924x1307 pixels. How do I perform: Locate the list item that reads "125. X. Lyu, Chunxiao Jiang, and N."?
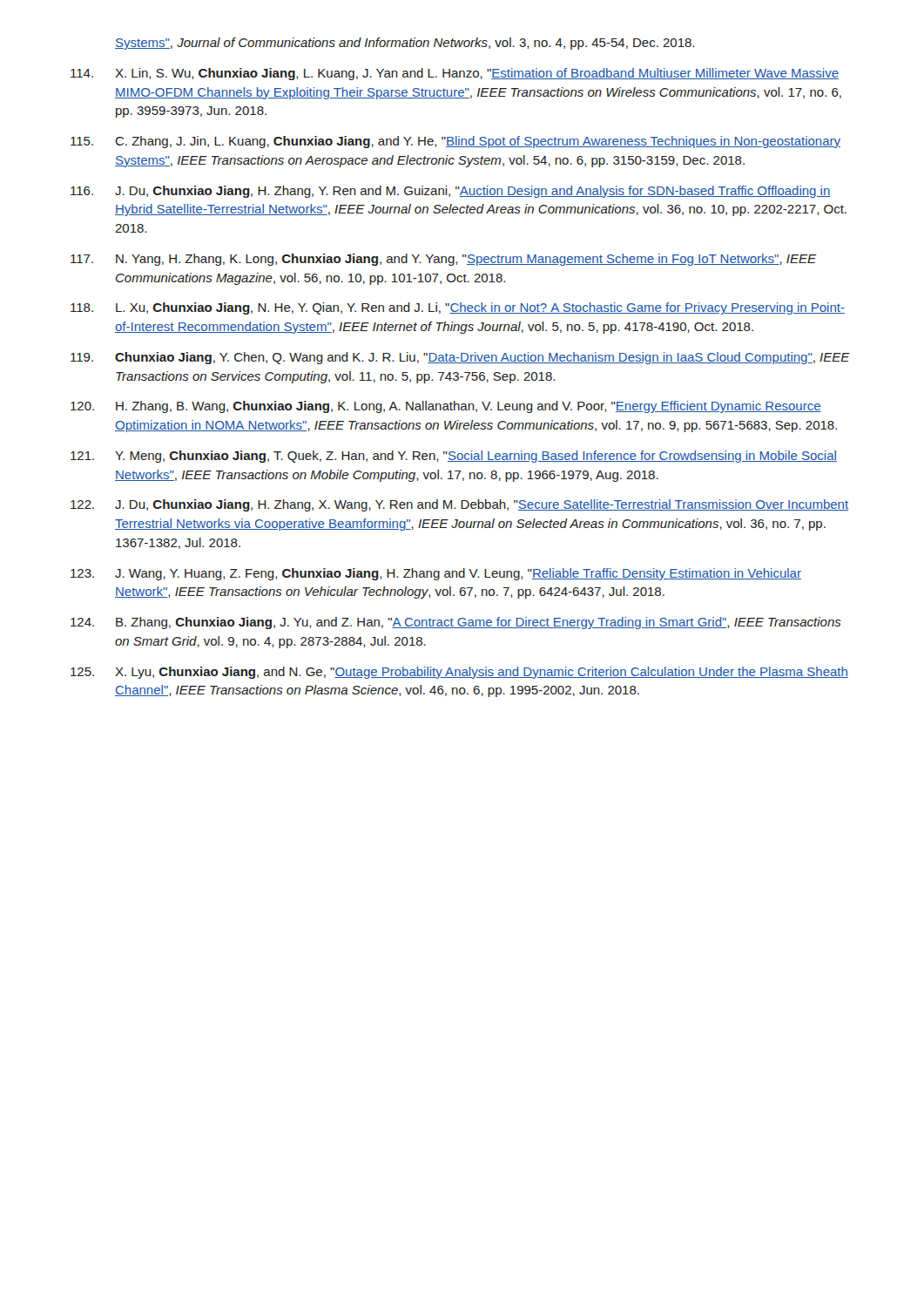[x=464, y=681]
